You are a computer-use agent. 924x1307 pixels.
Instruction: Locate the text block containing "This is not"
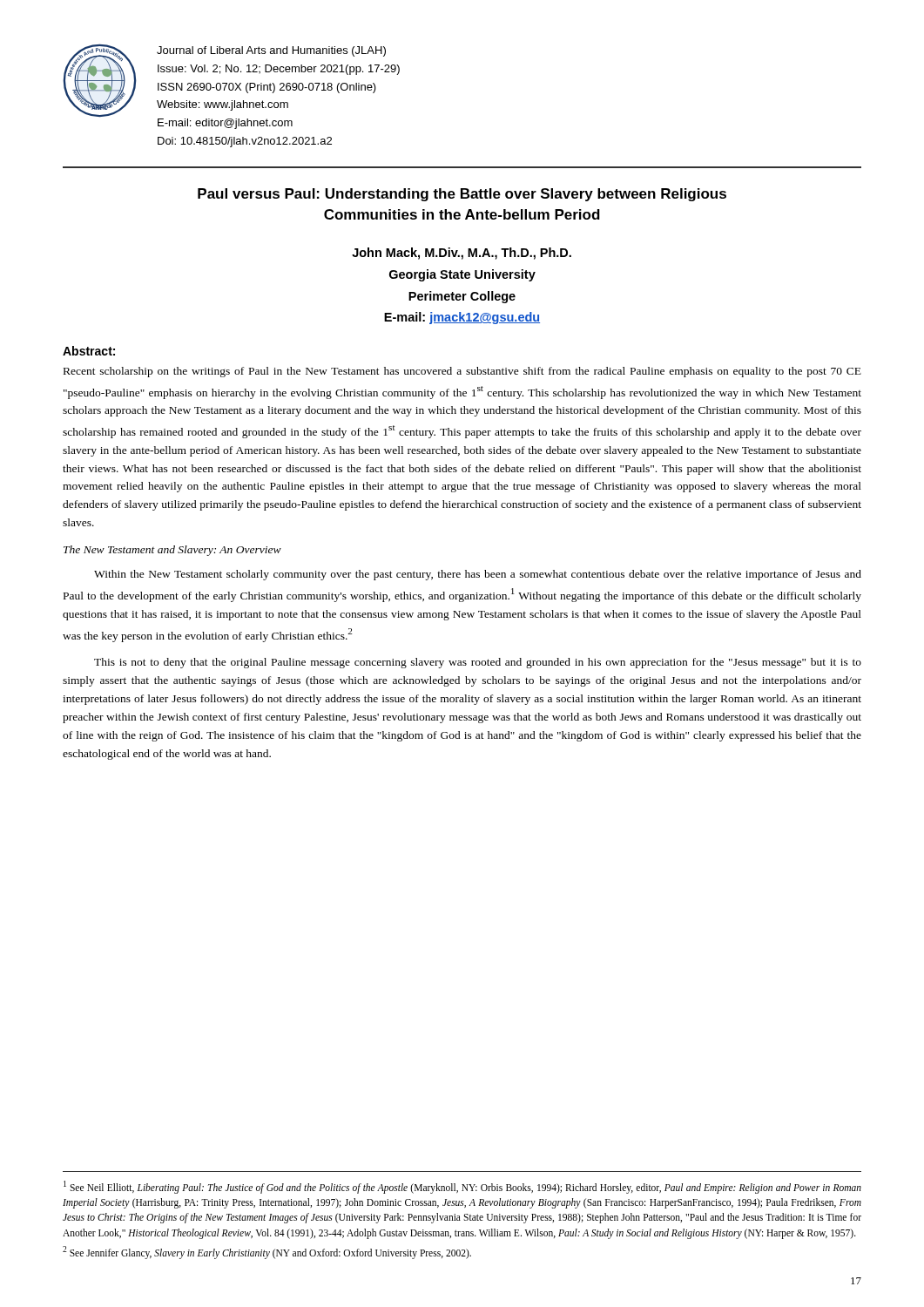pyautogui.click(x=462, y=707)
